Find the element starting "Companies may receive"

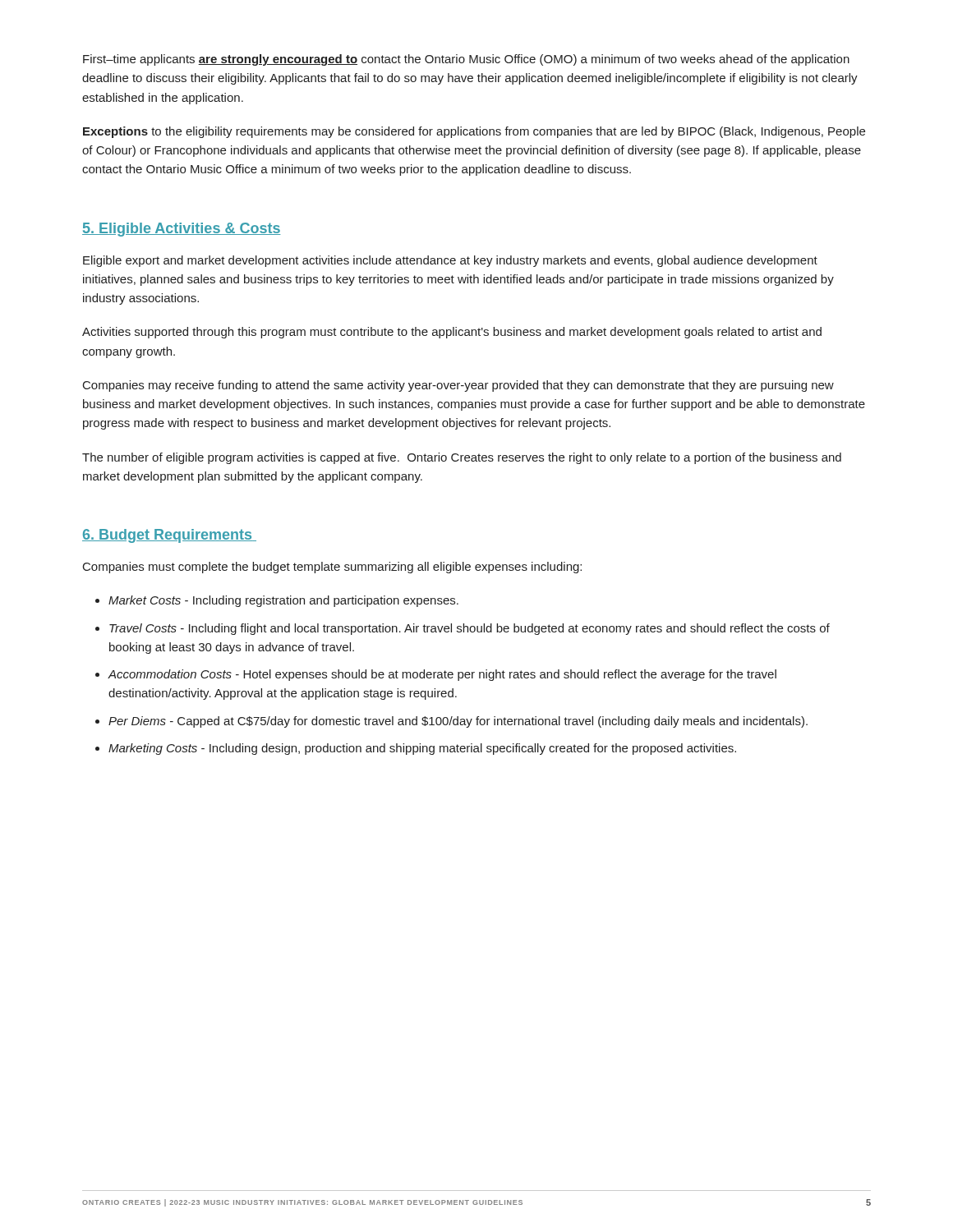474,404
